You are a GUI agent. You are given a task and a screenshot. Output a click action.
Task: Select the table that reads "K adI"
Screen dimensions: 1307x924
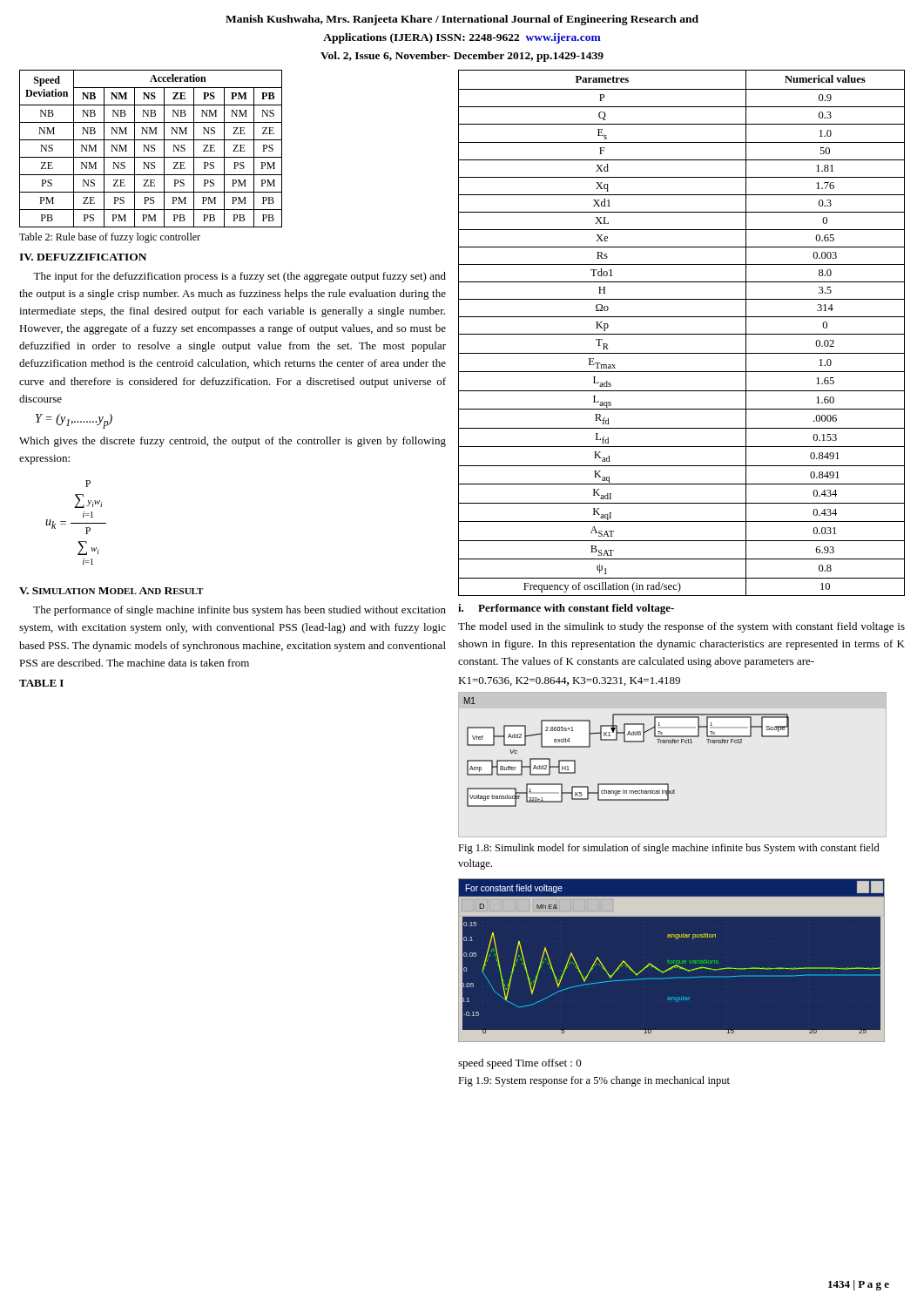coord(681,333)
